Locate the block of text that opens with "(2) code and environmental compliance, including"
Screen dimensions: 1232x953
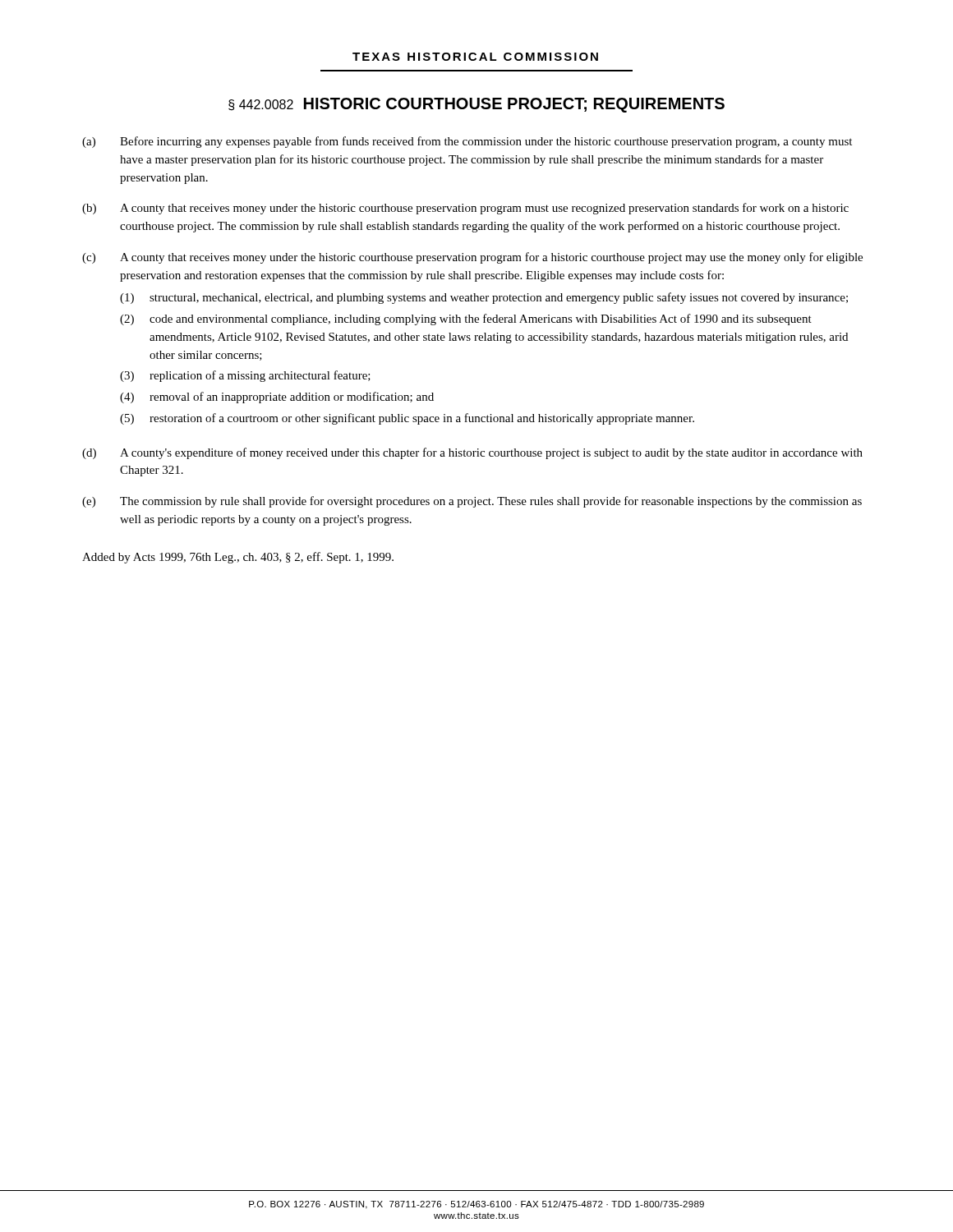click(495, 337)
